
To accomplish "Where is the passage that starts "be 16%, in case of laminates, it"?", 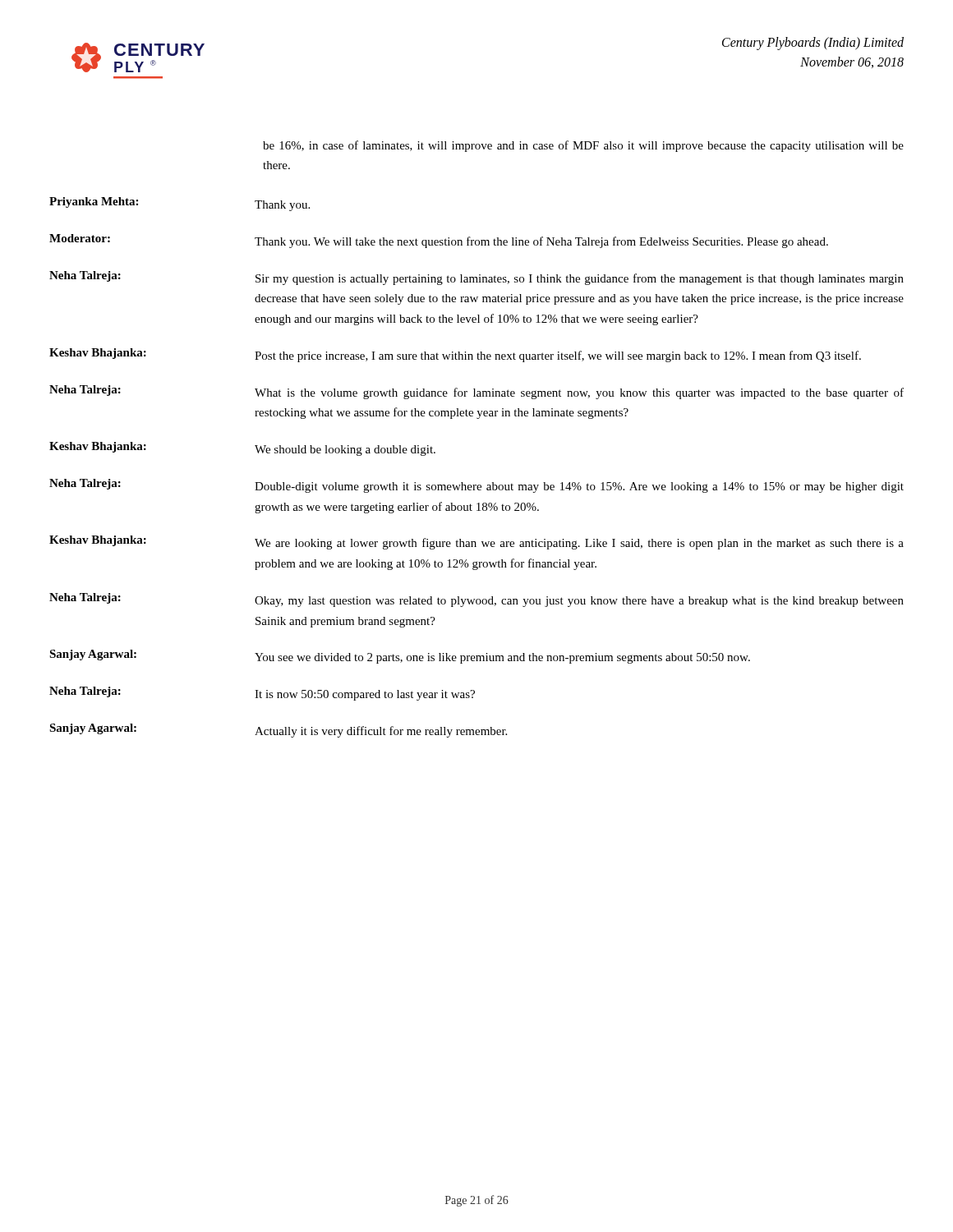I will click(583, 155).
